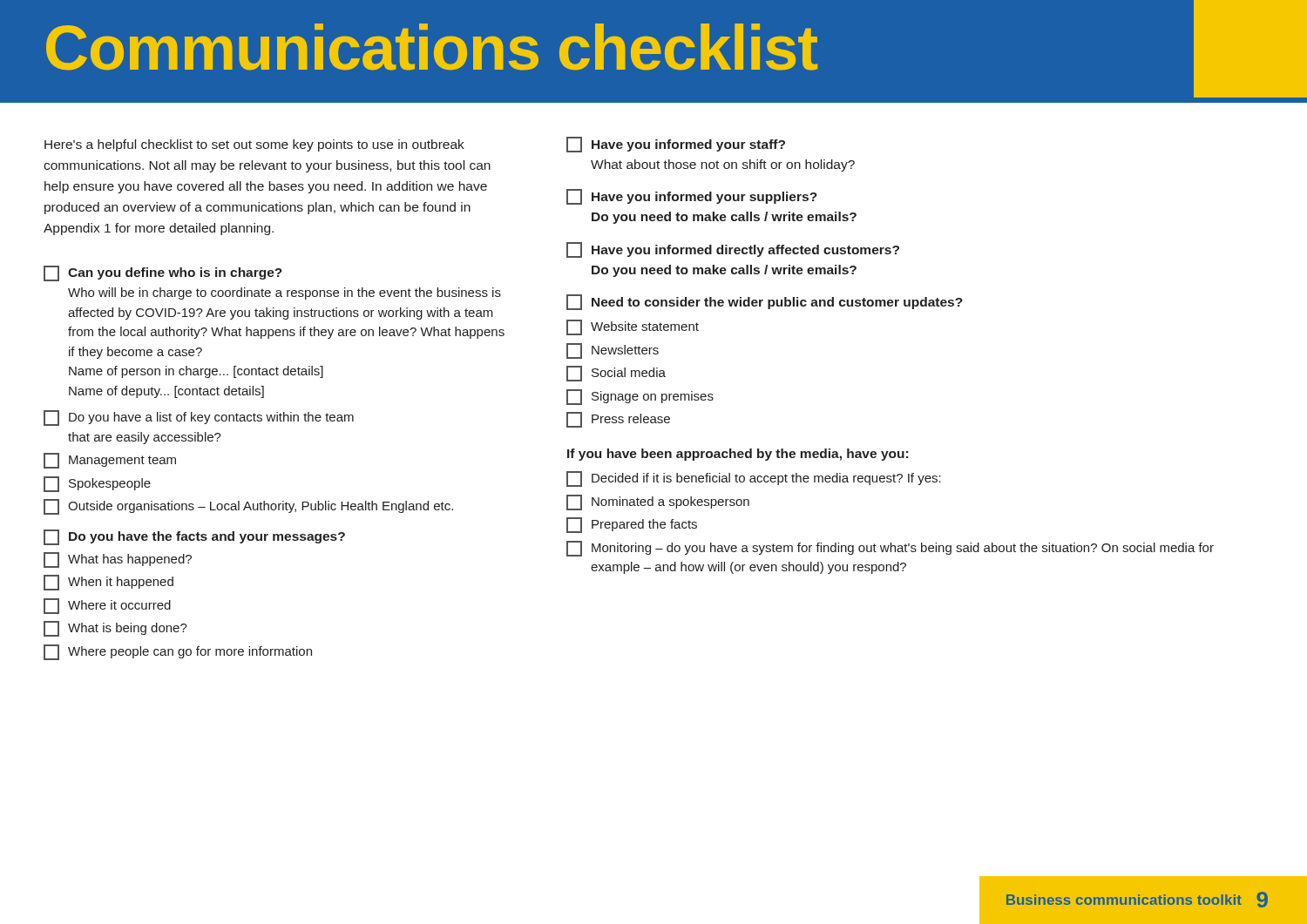The height and width of the screenshot is (924, 1307).
Task: Click the passage that begins "If you have been approached by"
Action: point(738,453)
